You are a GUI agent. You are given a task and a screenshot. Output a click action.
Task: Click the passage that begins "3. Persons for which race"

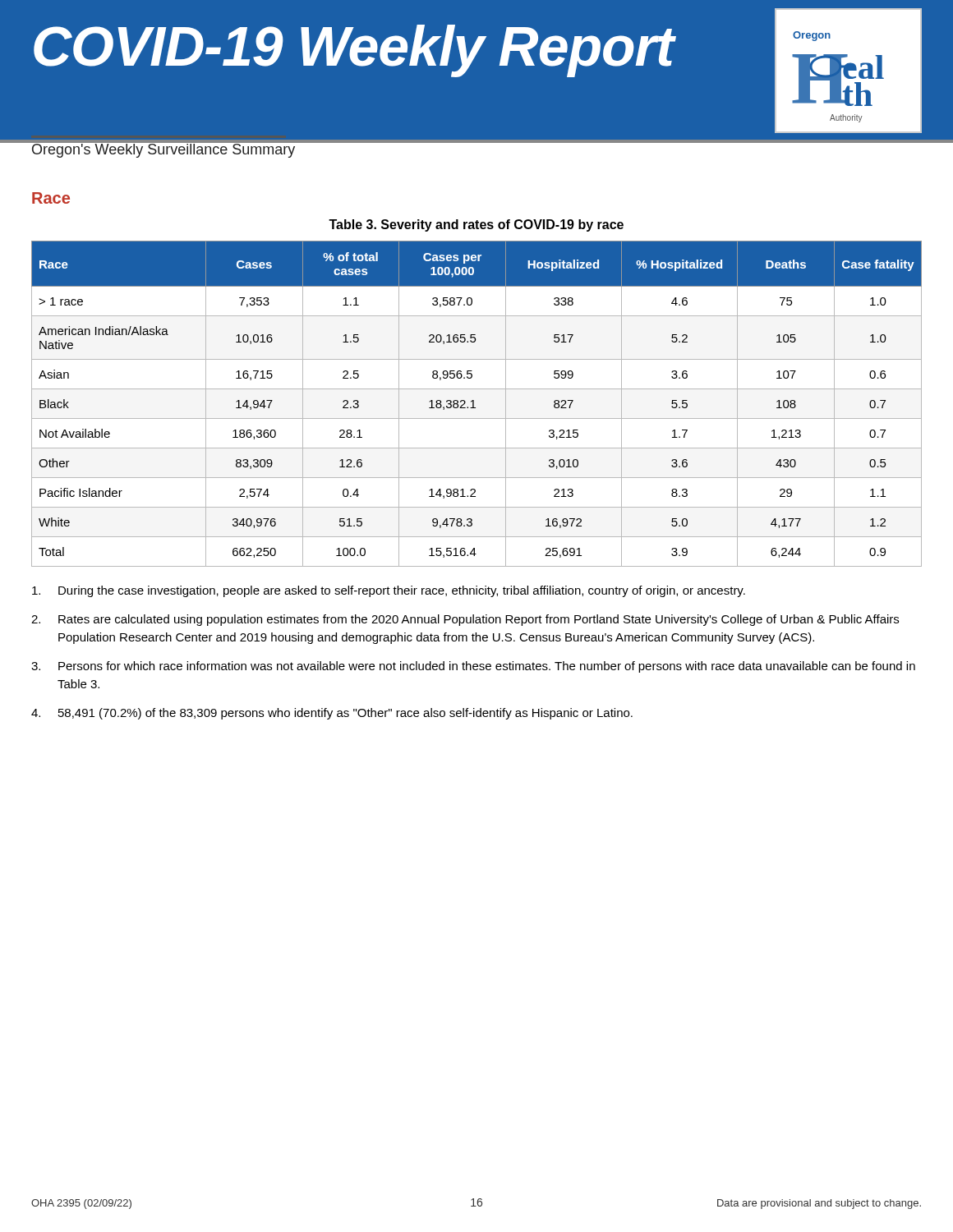pos(476,675)
